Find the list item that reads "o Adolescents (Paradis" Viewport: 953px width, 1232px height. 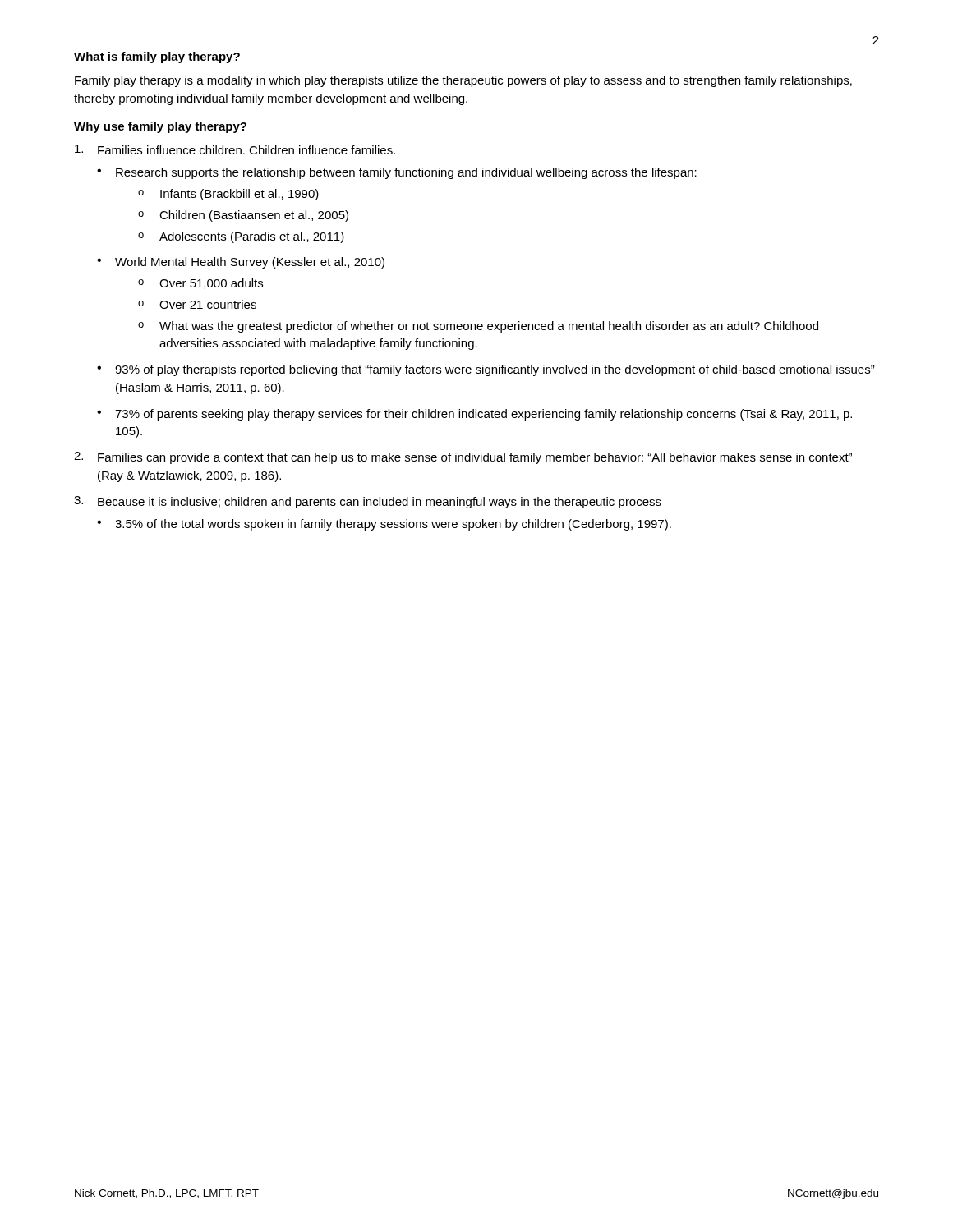tap(241, 236)
